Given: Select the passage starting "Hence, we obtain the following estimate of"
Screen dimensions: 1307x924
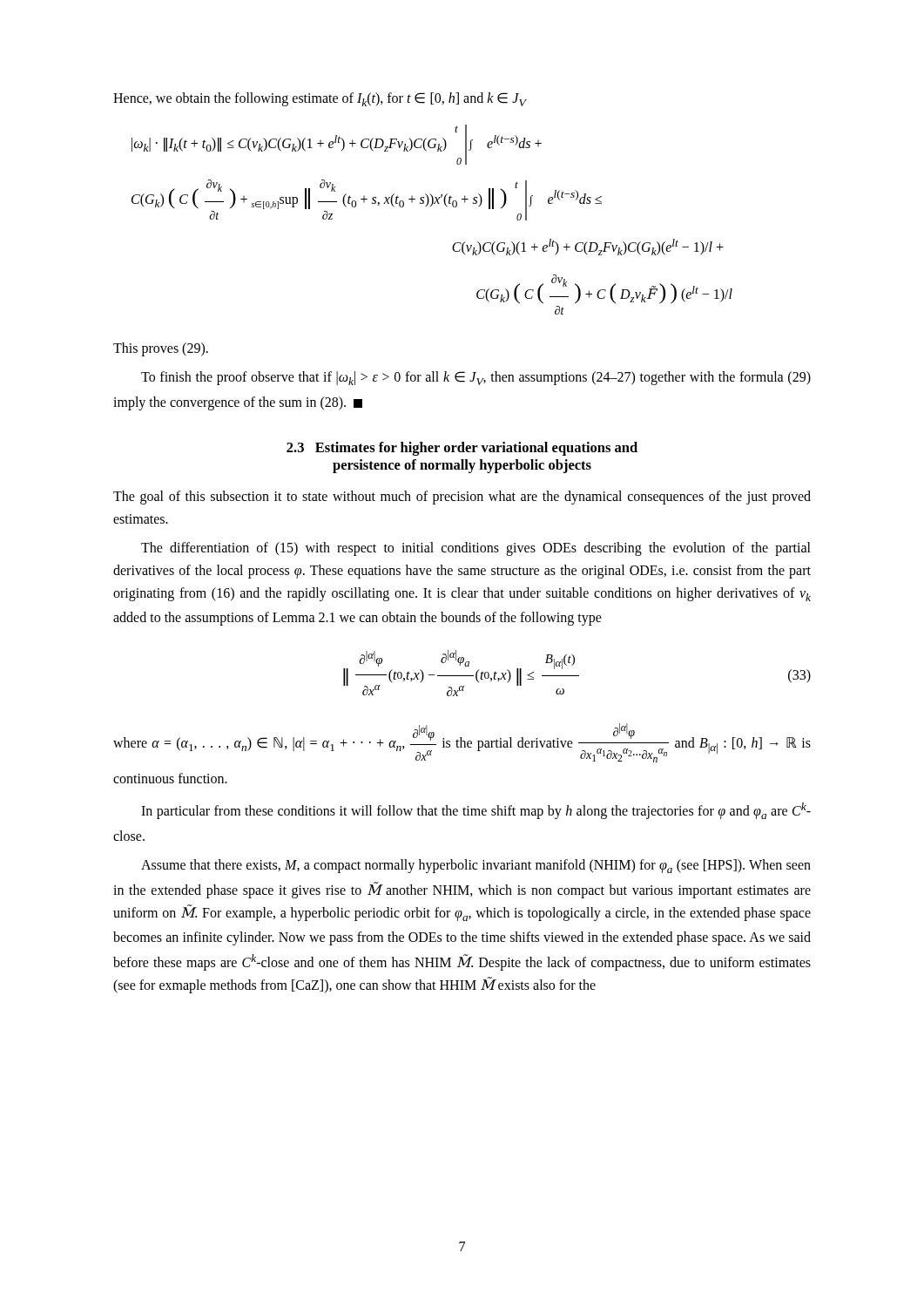Looking at the screenshot, I should (x=319, y=100).
